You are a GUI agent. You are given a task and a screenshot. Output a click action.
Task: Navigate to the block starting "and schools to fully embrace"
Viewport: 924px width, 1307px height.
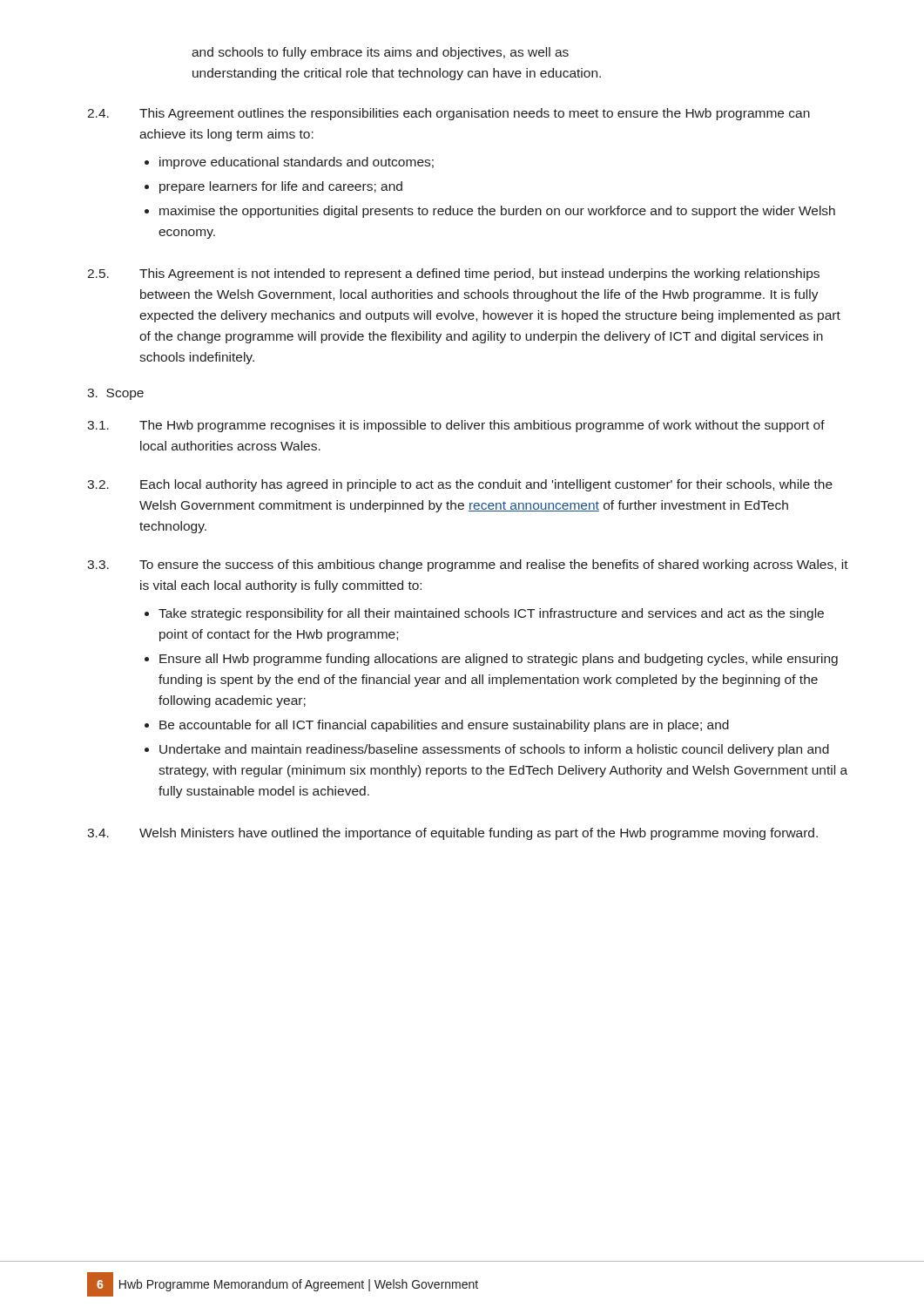coord(397,62)
